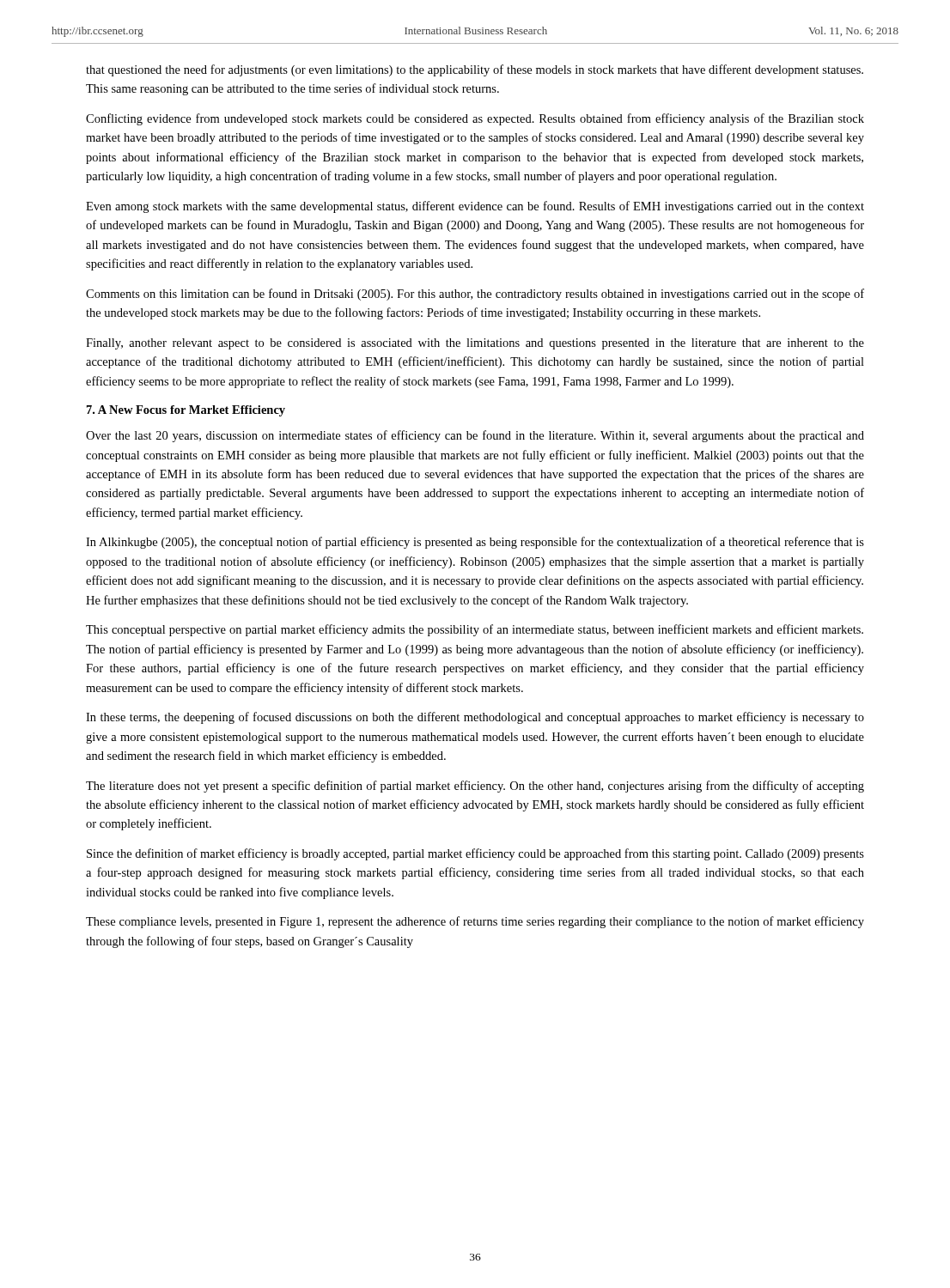This screenshot has height=1288, width=950.
Task: Click on the text block that says "Comments on this"
Action: point(475,303)
